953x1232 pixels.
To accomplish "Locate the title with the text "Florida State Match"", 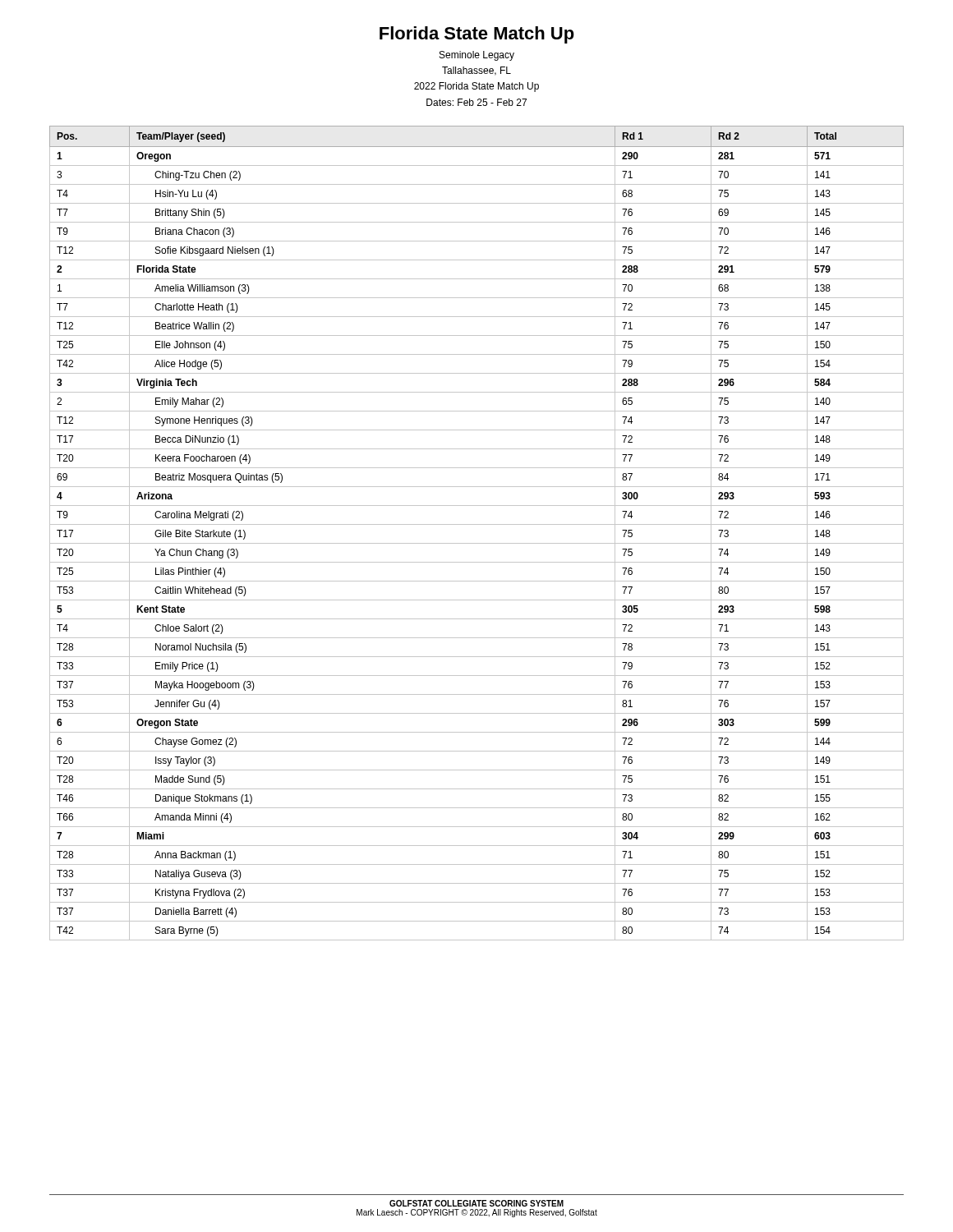I will (476, 34).
